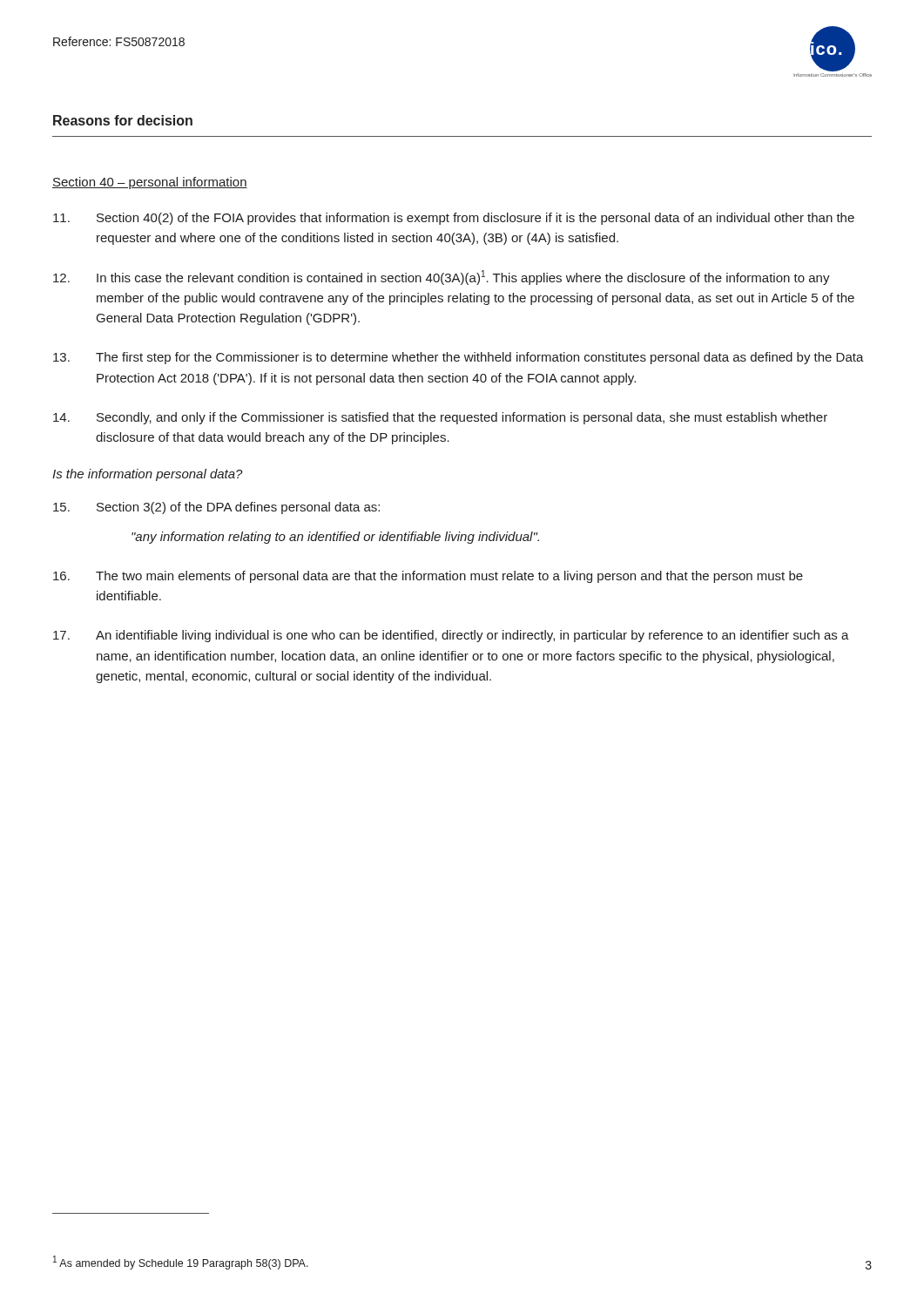924x1307 pixels.
Task: Select the list item containing "12. In this case the relevant condition is"
Action: click(462, 297)
